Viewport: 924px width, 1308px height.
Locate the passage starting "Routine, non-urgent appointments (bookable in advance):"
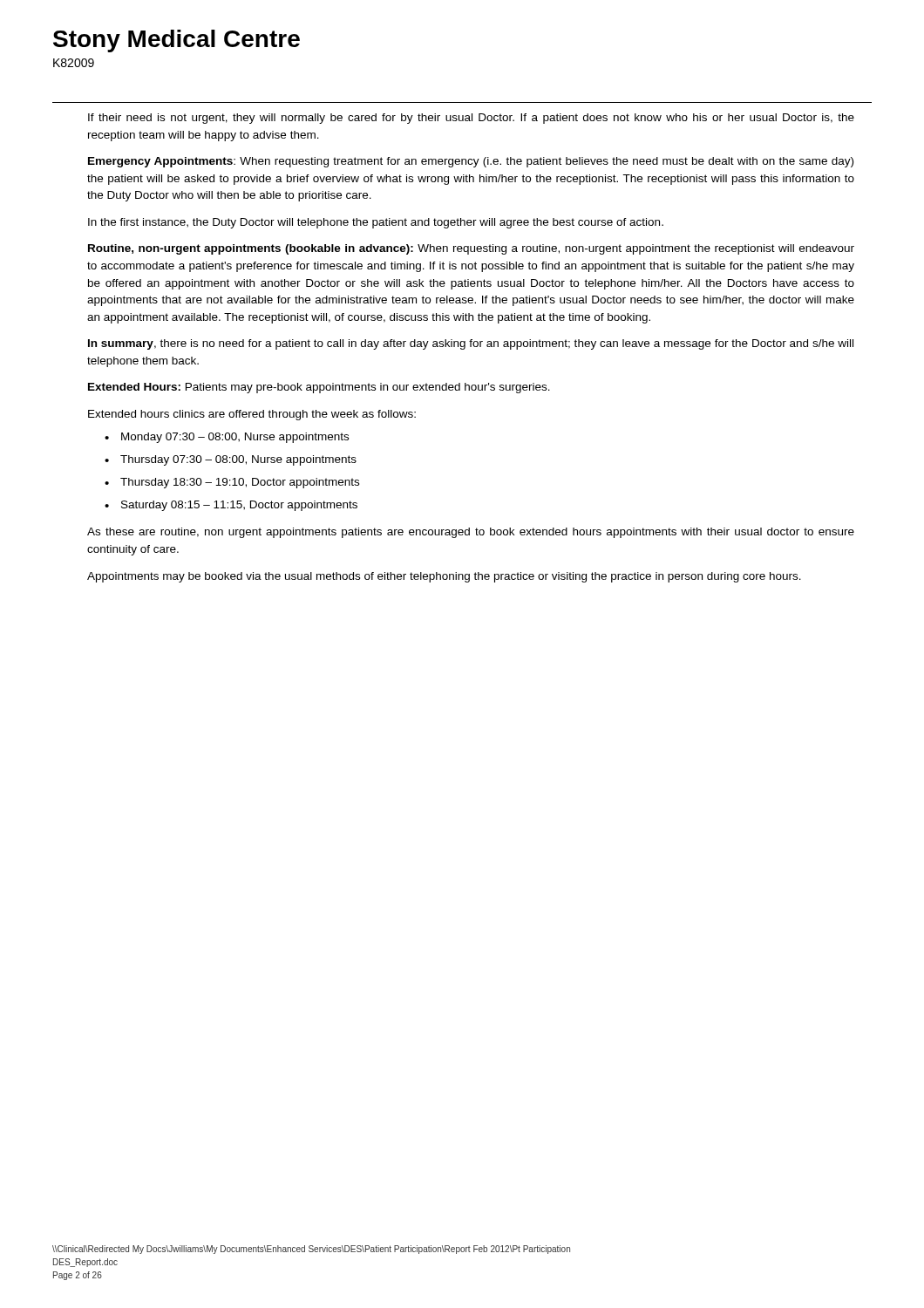[471, 283]
